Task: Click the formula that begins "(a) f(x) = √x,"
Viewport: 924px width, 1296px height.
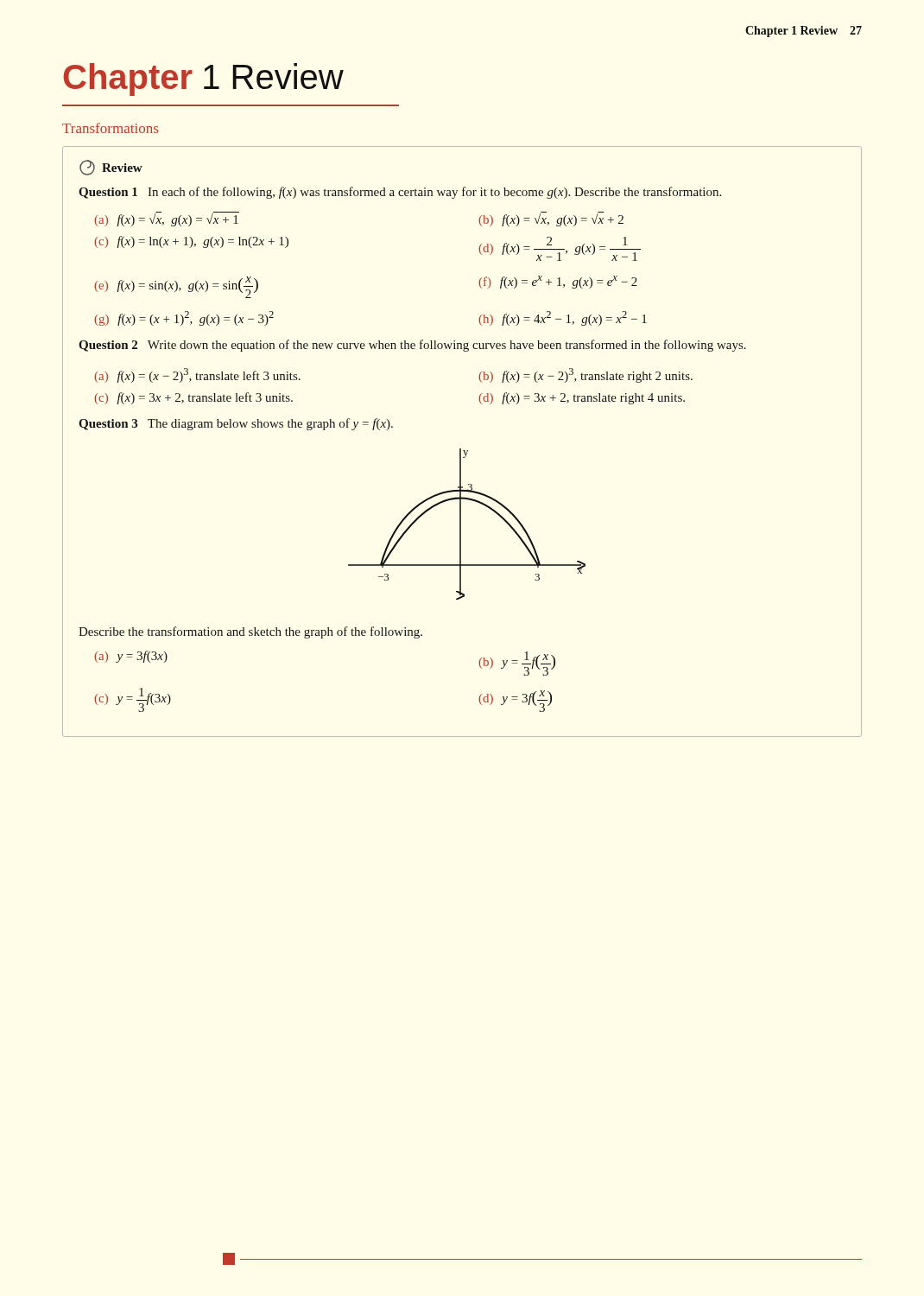Action: pyautogui.click(x=167, y=219)
